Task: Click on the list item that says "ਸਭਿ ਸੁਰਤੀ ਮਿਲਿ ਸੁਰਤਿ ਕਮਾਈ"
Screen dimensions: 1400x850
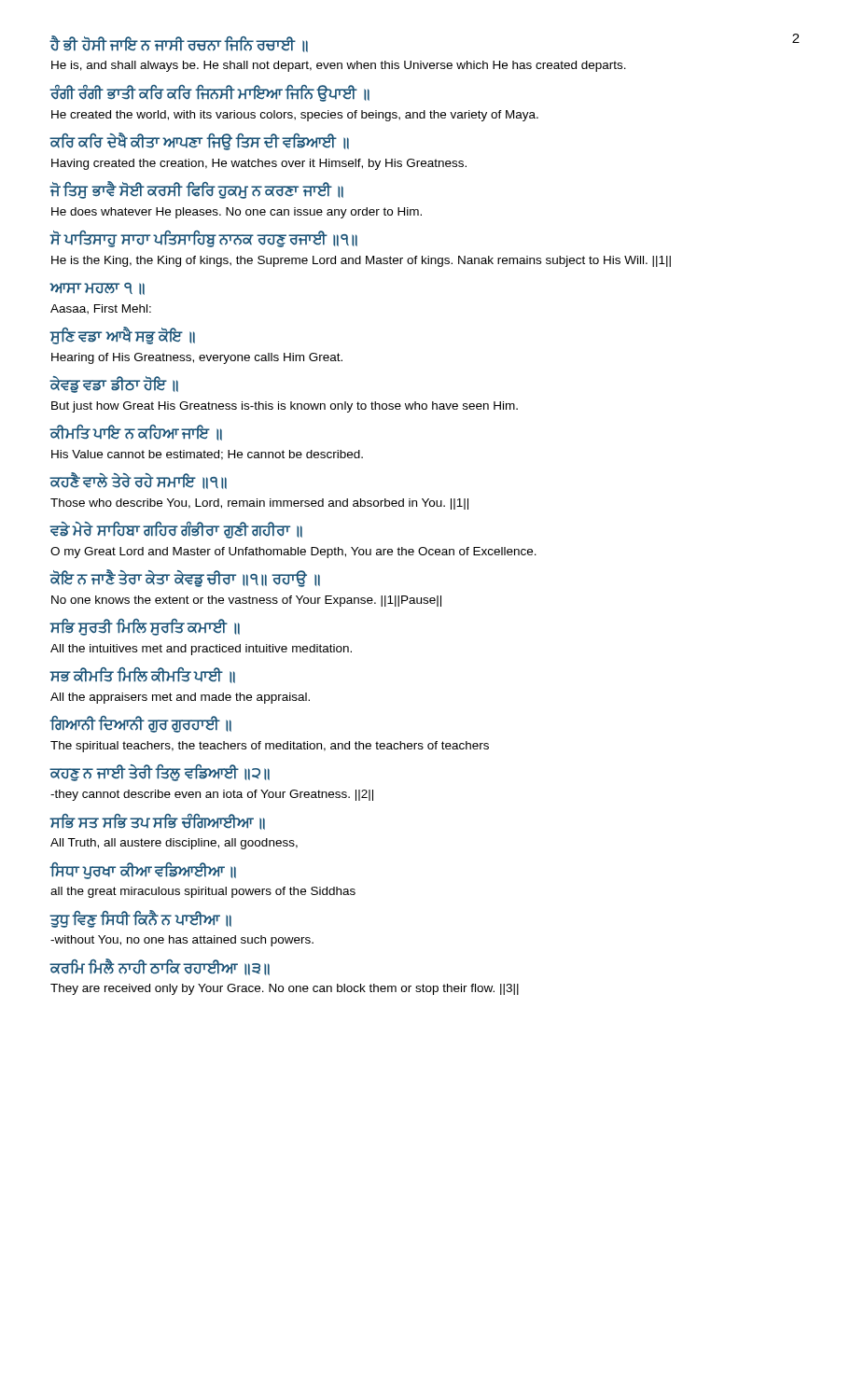Action: click(x=145, y=627)
